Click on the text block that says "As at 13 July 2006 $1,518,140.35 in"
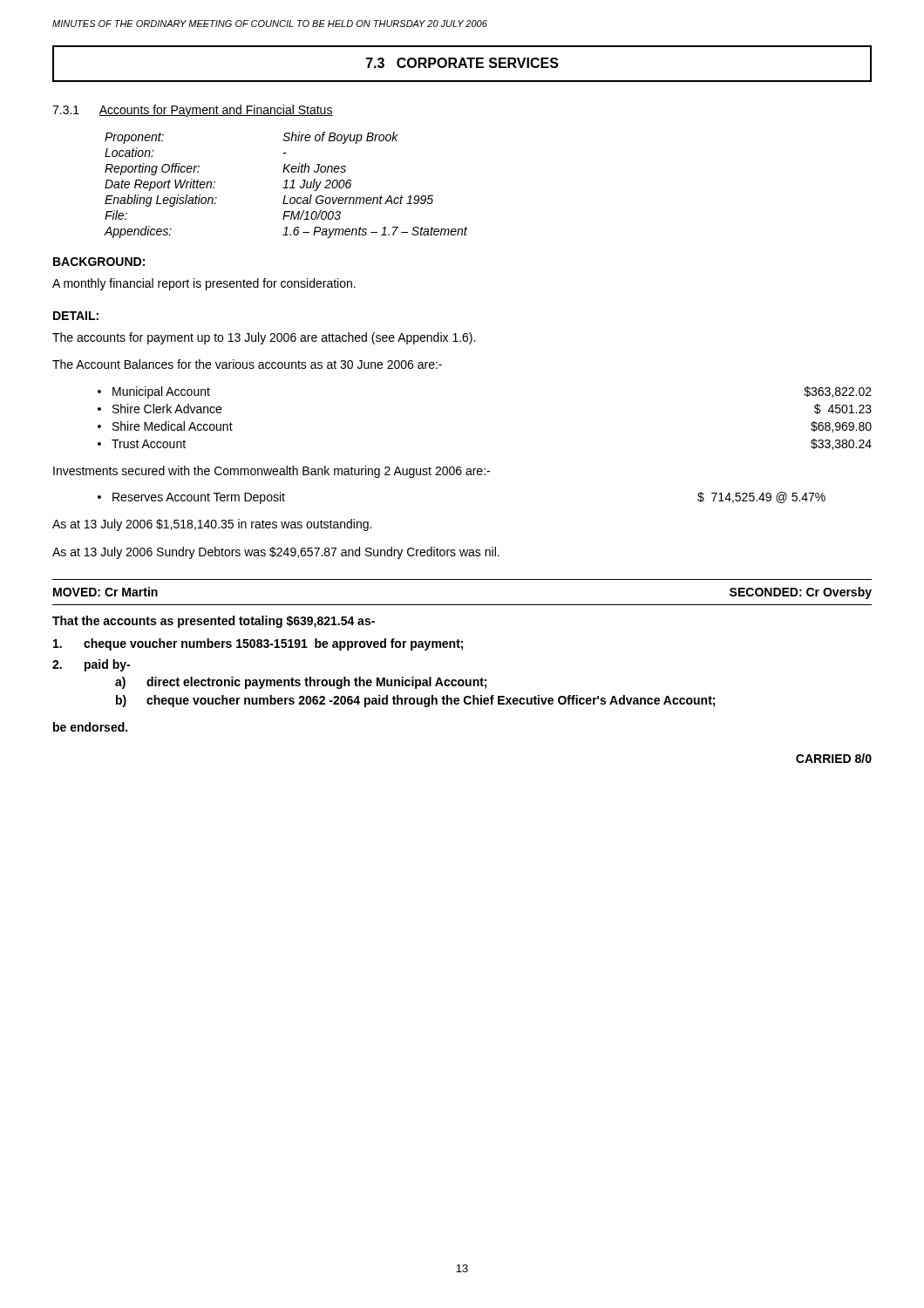Image resolution: width=924 pixels, height=1308 pixels. pos(212,524)
